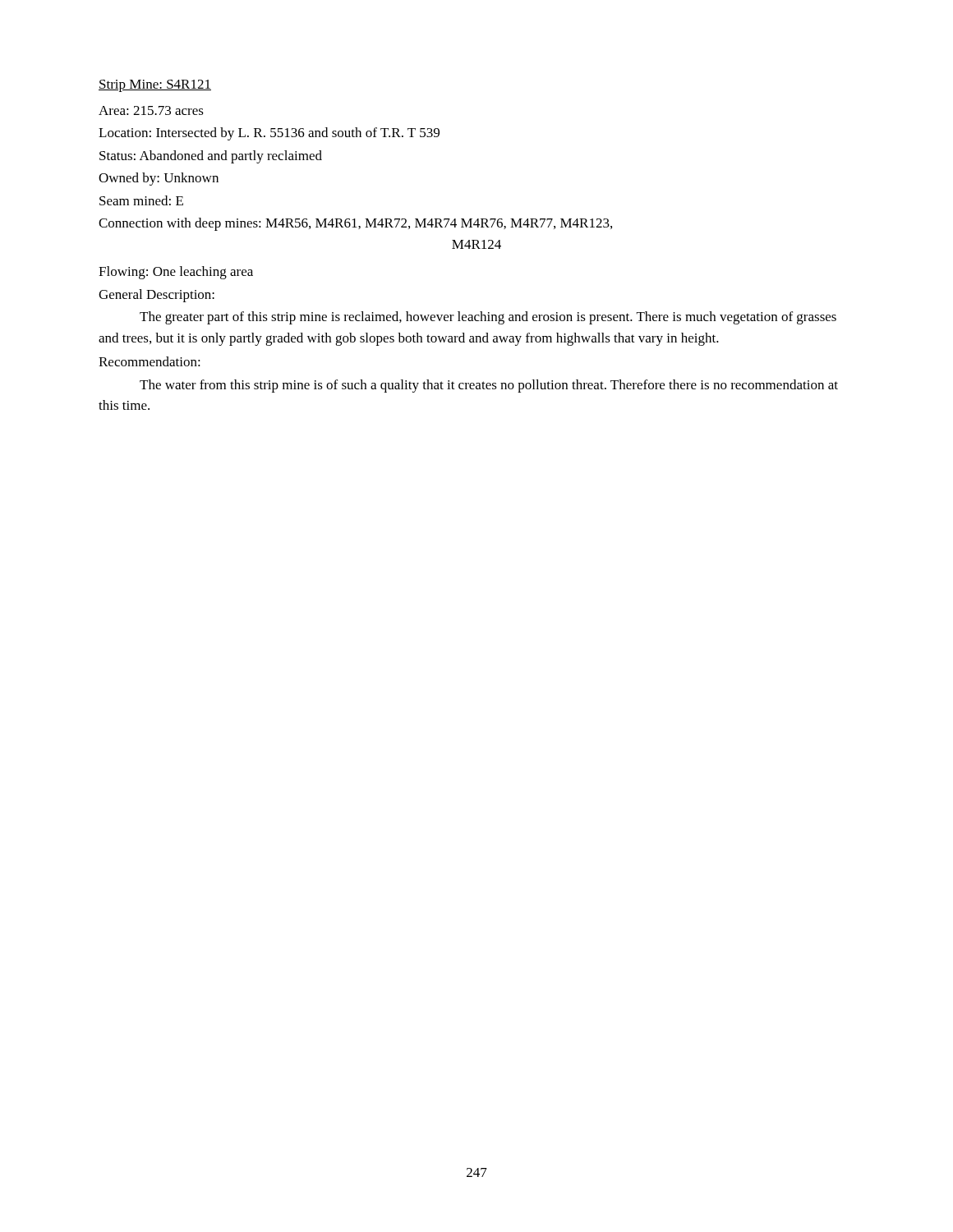Navigate to the region starting "Strip Mine: S4R121"
Screen dimensions: 1232x953
tap(155, 84)
